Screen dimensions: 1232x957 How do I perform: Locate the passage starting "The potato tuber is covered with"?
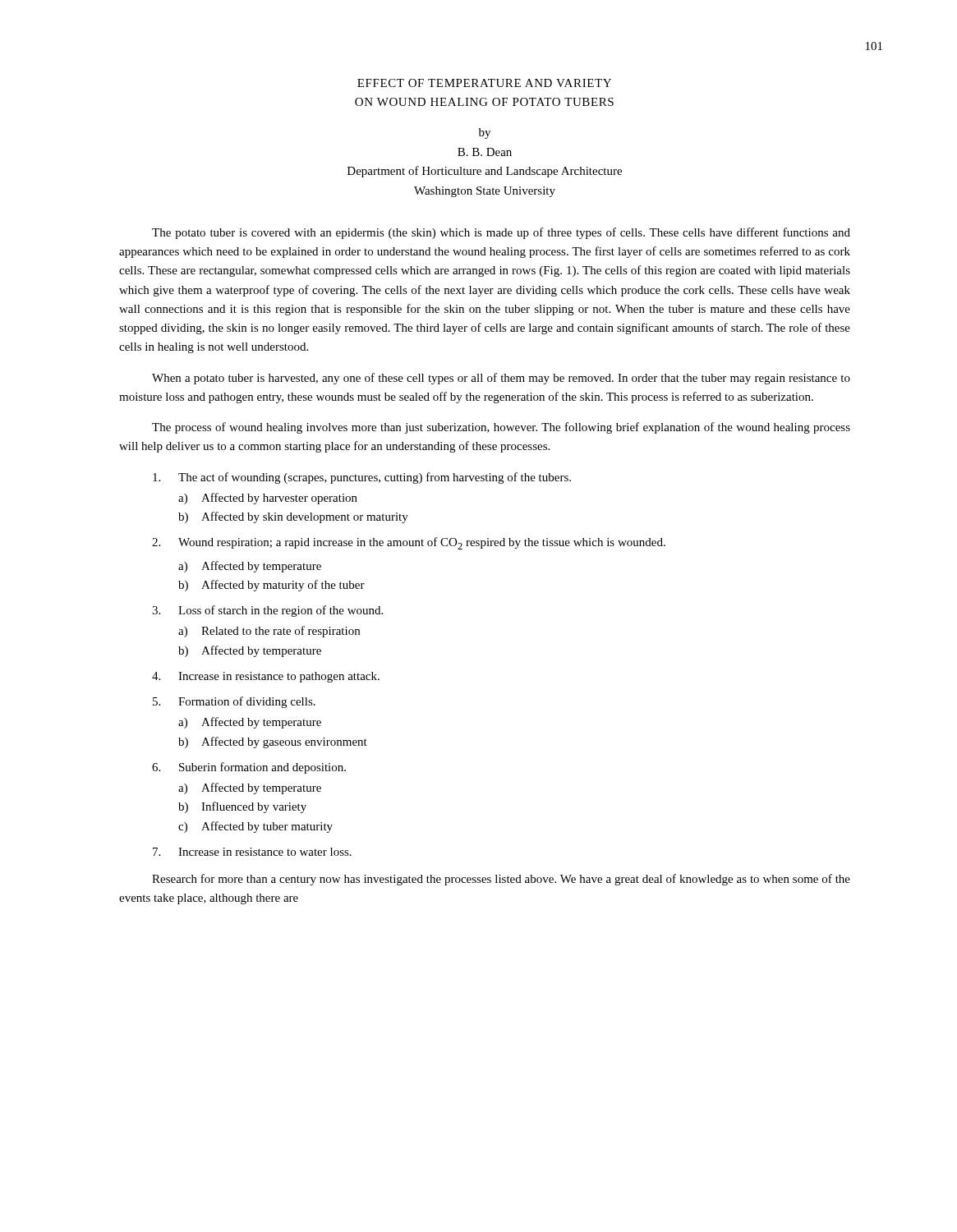click(x=485, y=290)
